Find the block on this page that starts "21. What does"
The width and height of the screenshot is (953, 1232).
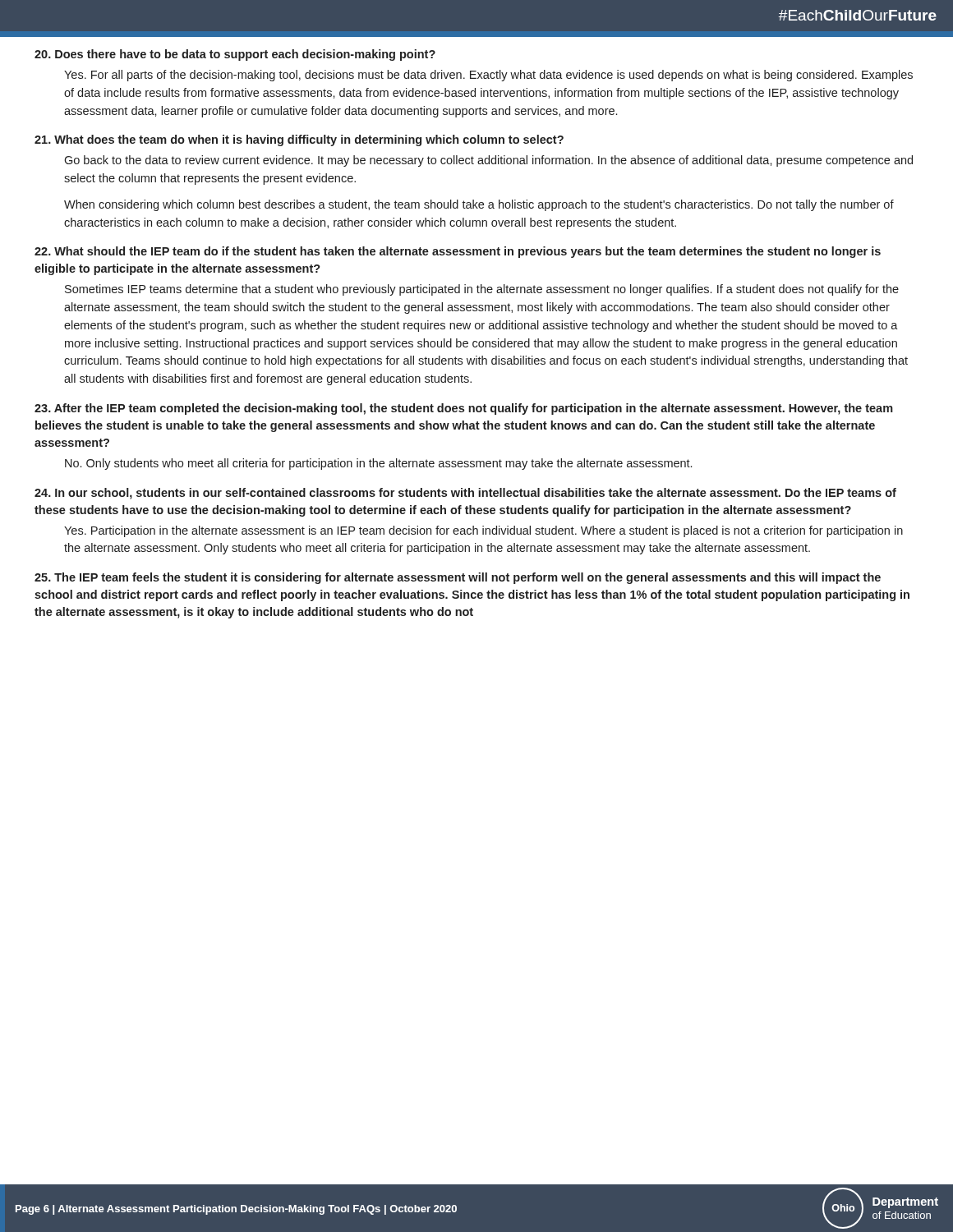[x=299, y=140]
